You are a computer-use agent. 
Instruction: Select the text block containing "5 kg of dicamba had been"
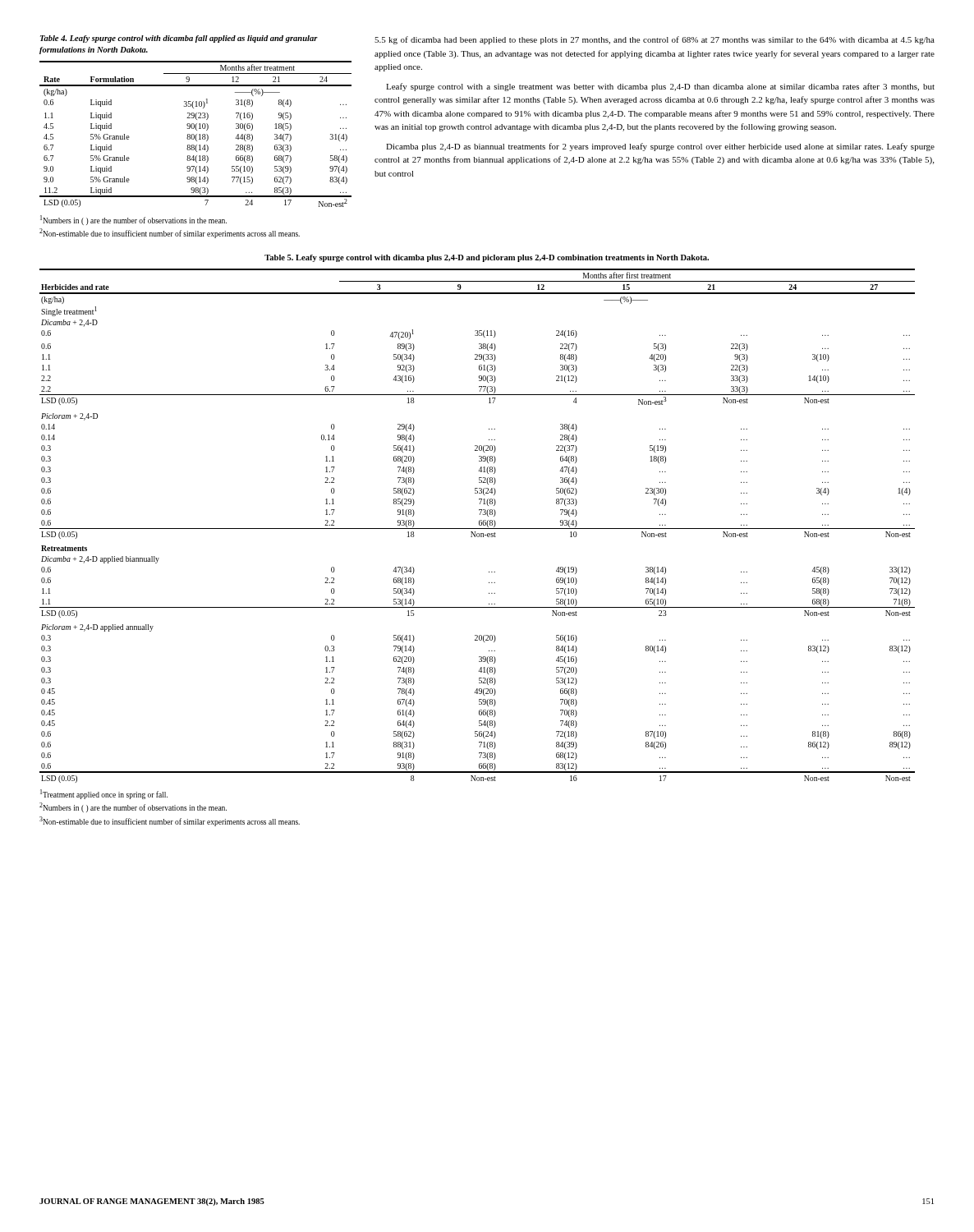[655, 106]
